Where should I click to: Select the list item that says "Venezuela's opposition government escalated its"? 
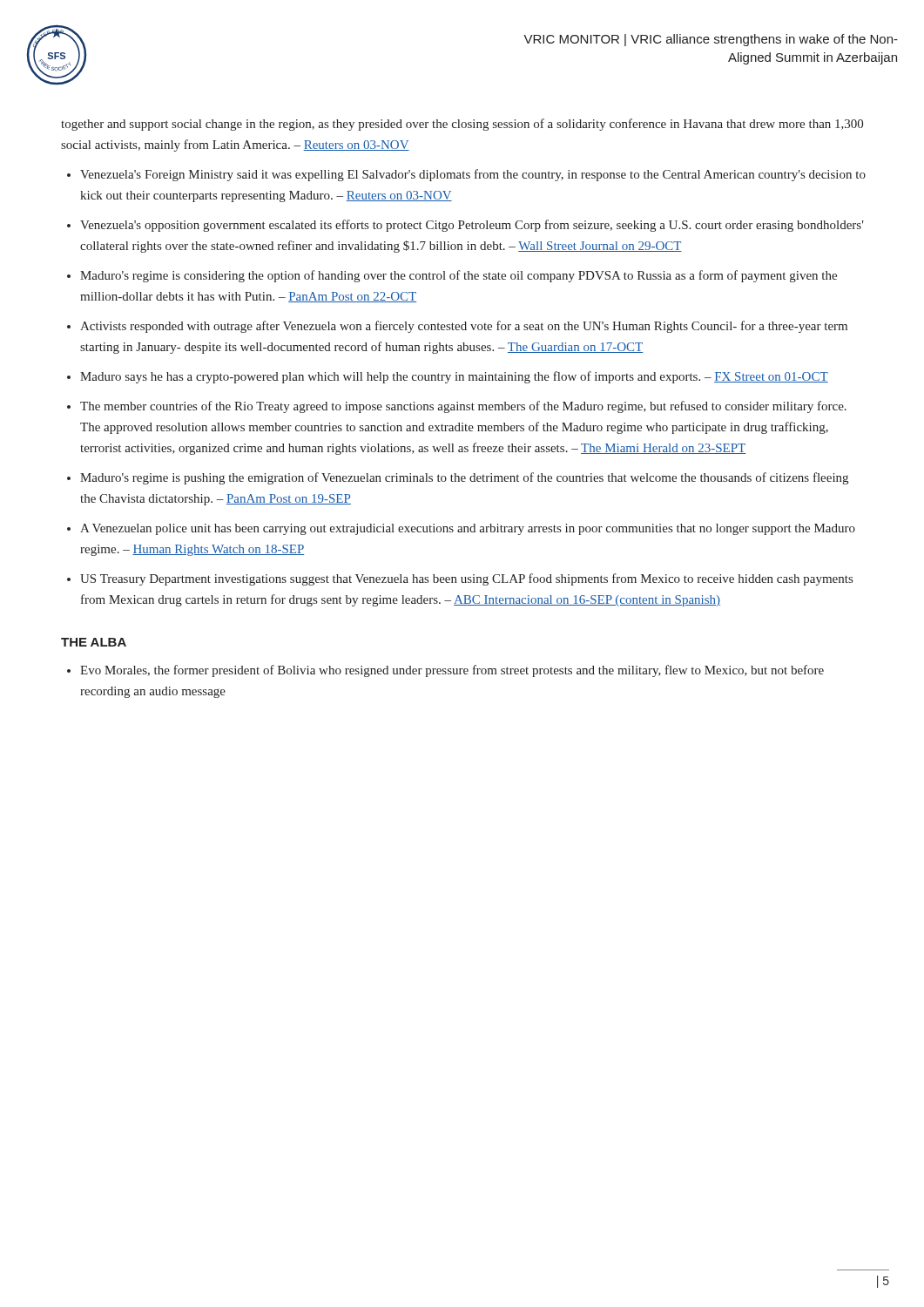pos(472,235)
